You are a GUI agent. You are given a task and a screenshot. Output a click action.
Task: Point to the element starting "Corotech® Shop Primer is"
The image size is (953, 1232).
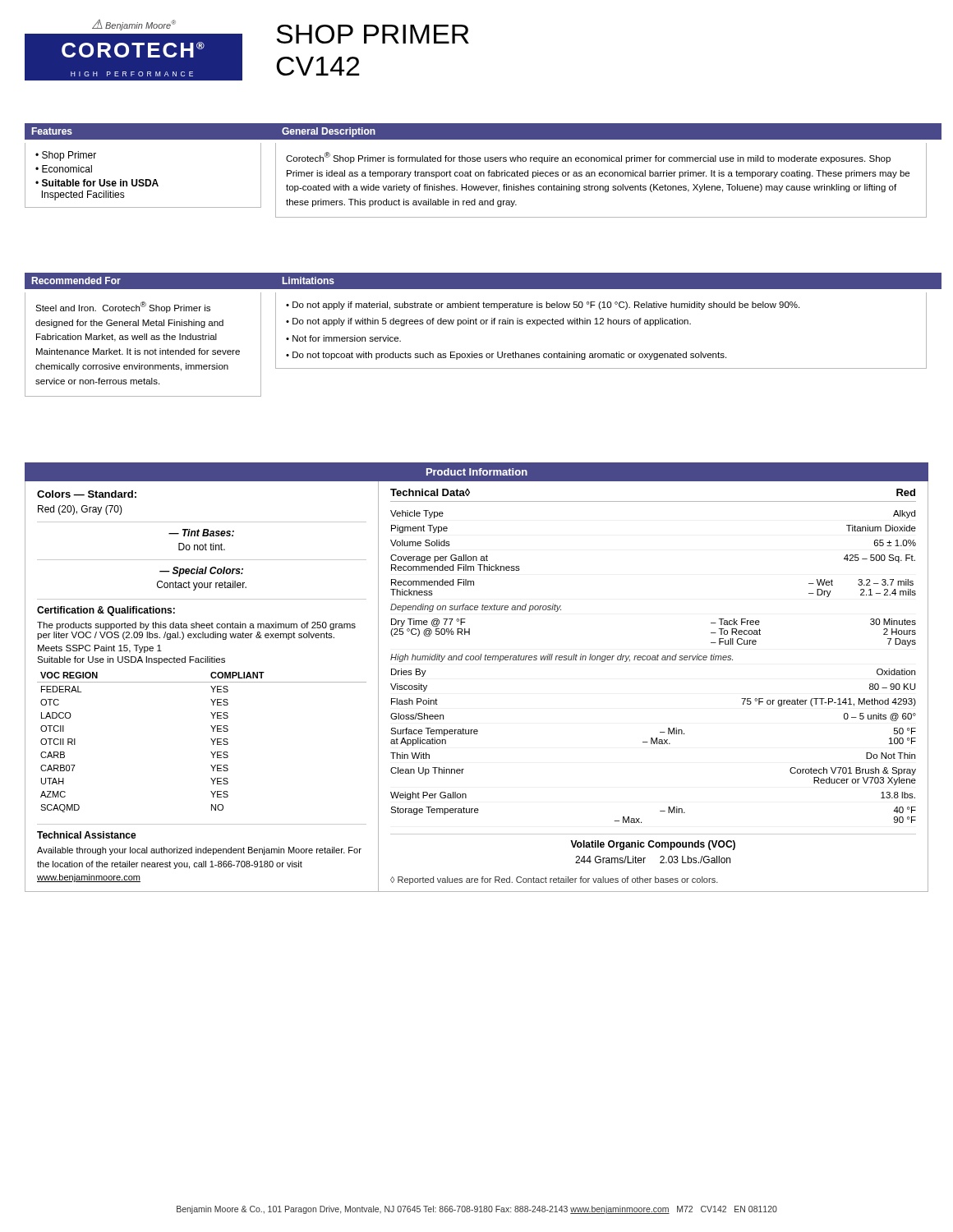598,179
